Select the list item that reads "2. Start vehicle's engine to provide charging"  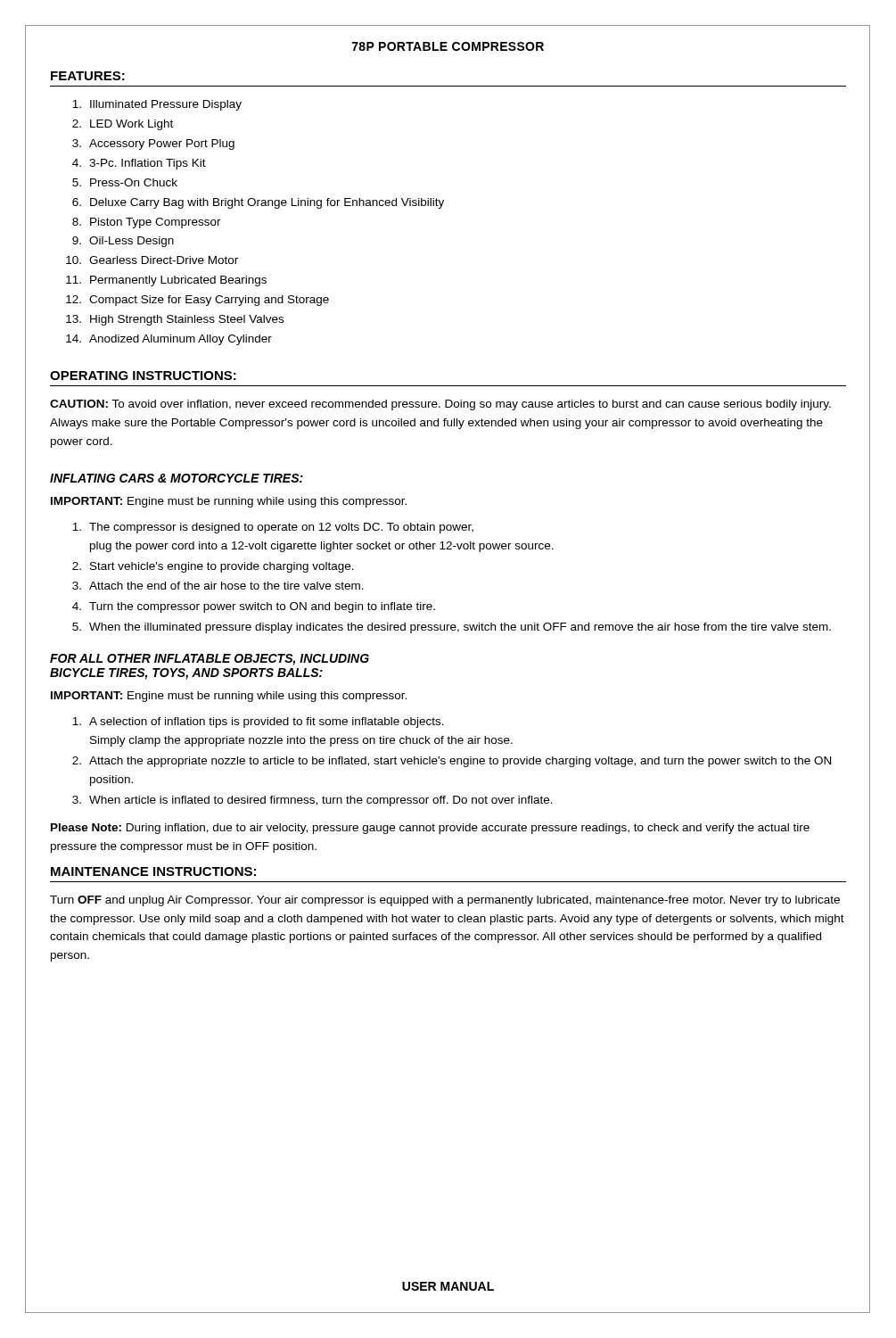tap(213, 567)
